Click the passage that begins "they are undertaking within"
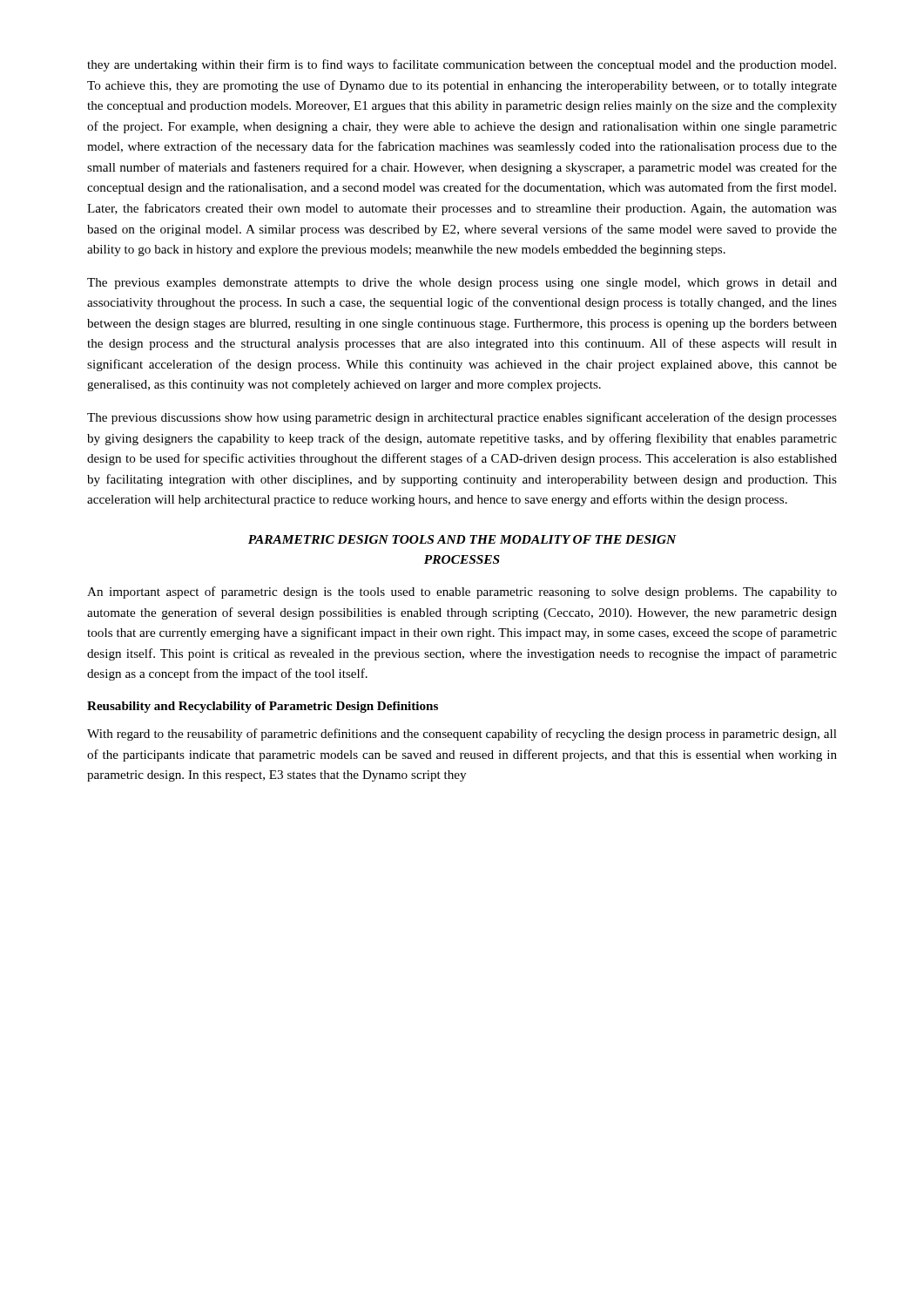Viewport: 924px width, 1307px height. pyautogui.click(x=462, y=156)
